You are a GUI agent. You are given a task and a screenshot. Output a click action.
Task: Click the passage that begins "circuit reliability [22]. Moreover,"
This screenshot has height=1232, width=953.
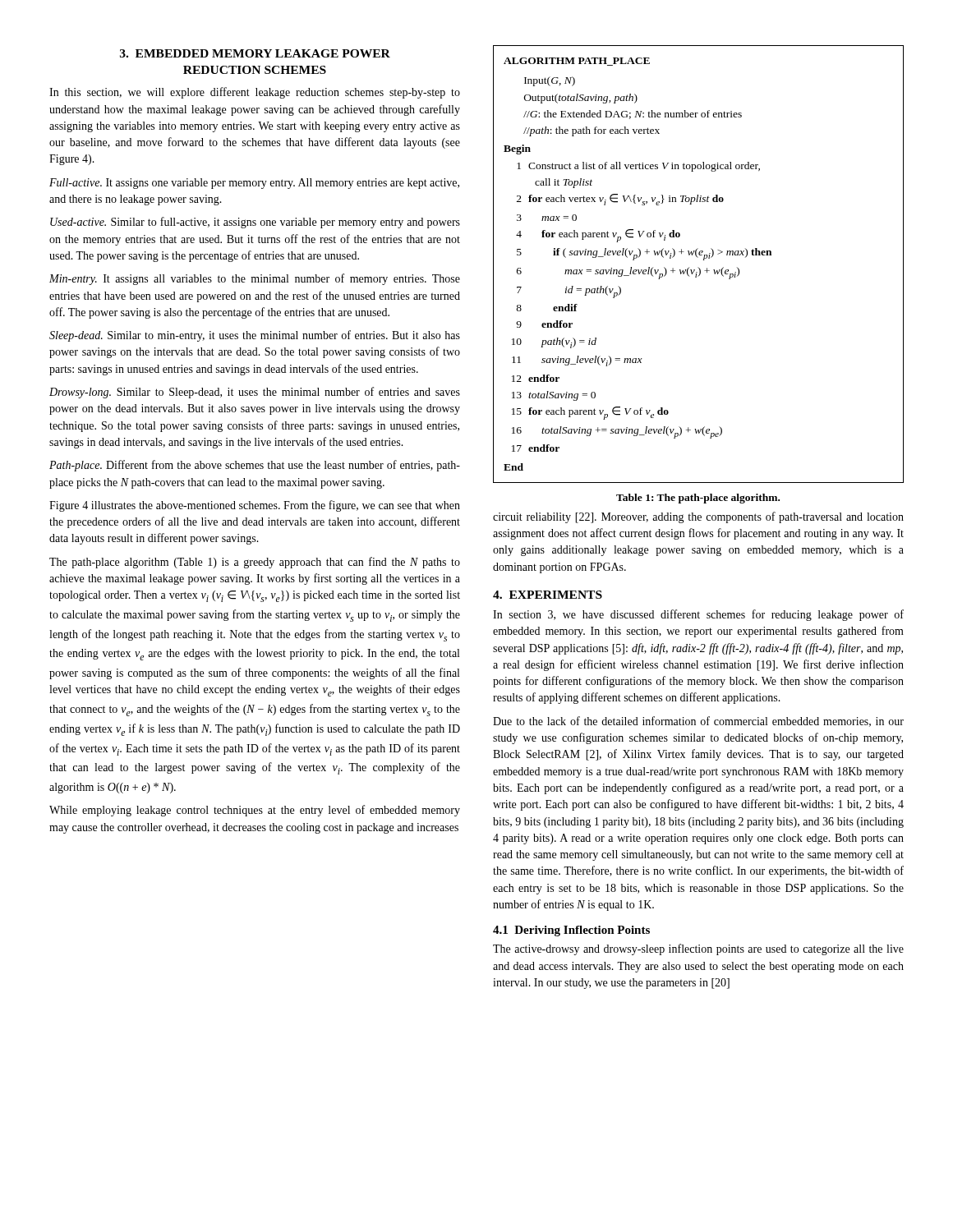698,542
